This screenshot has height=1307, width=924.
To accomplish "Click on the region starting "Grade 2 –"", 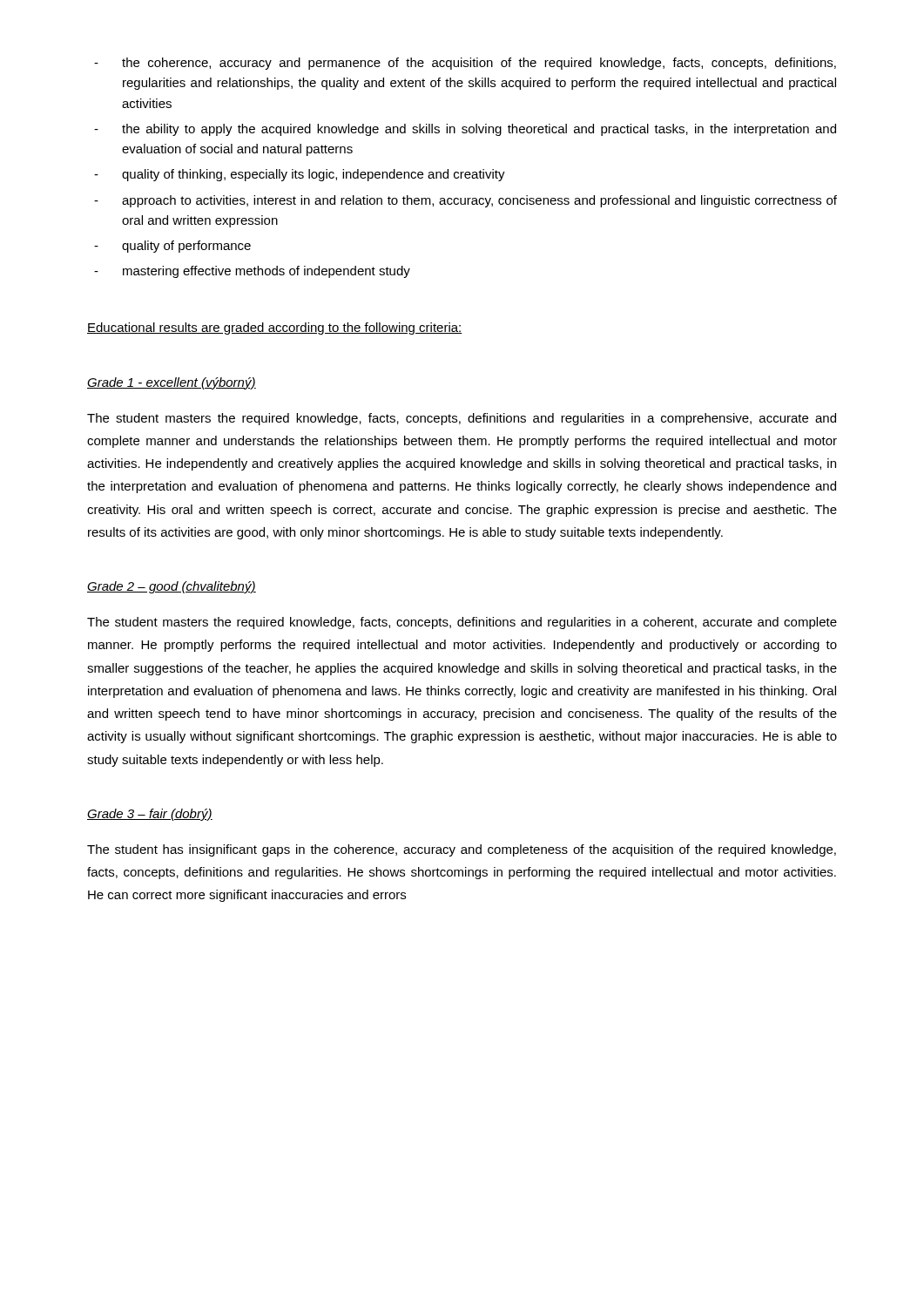I will point(171,586).
